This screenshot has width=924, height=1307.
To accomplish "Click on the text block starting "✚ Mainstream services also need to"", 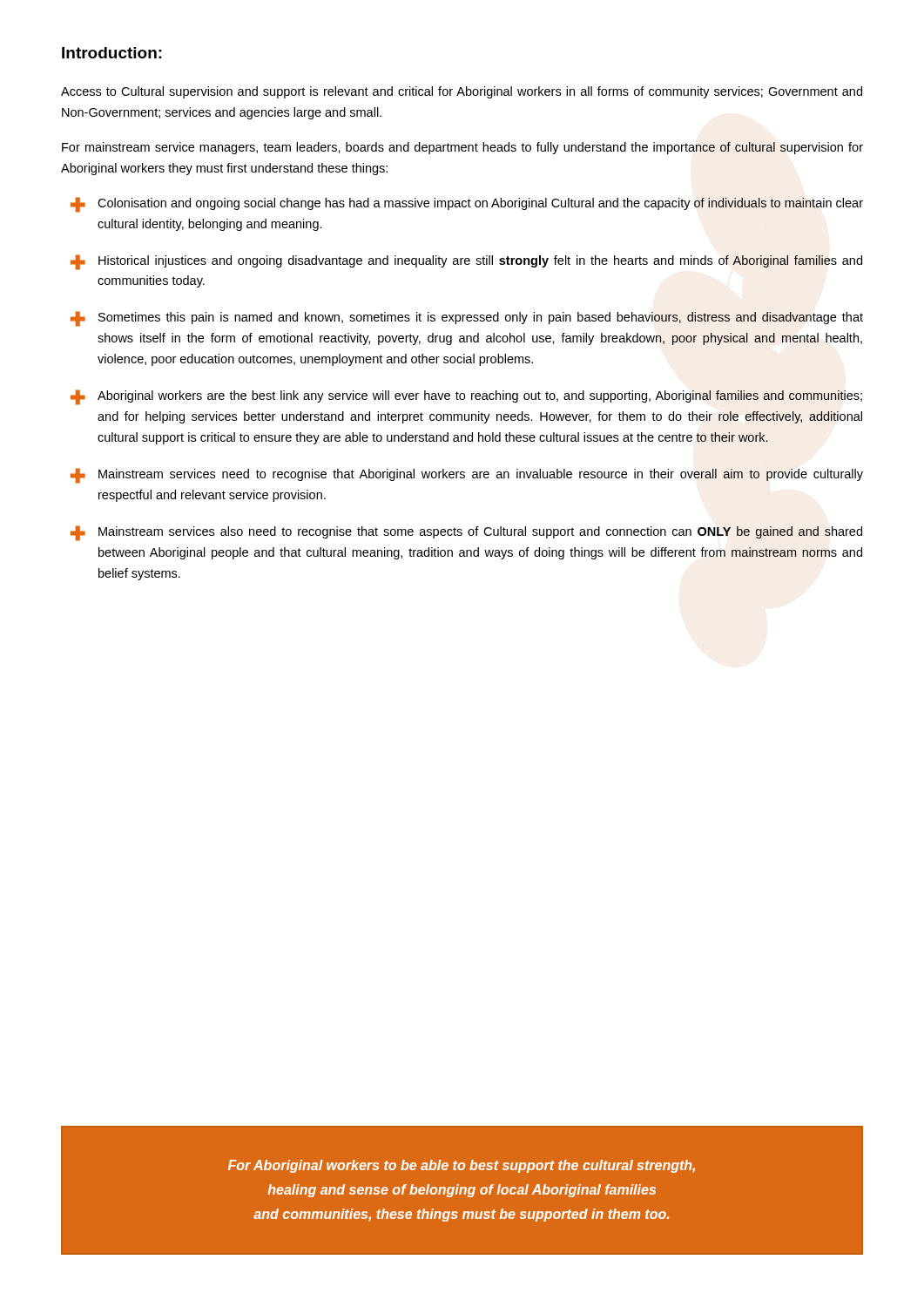I will (x=466, y=553).
